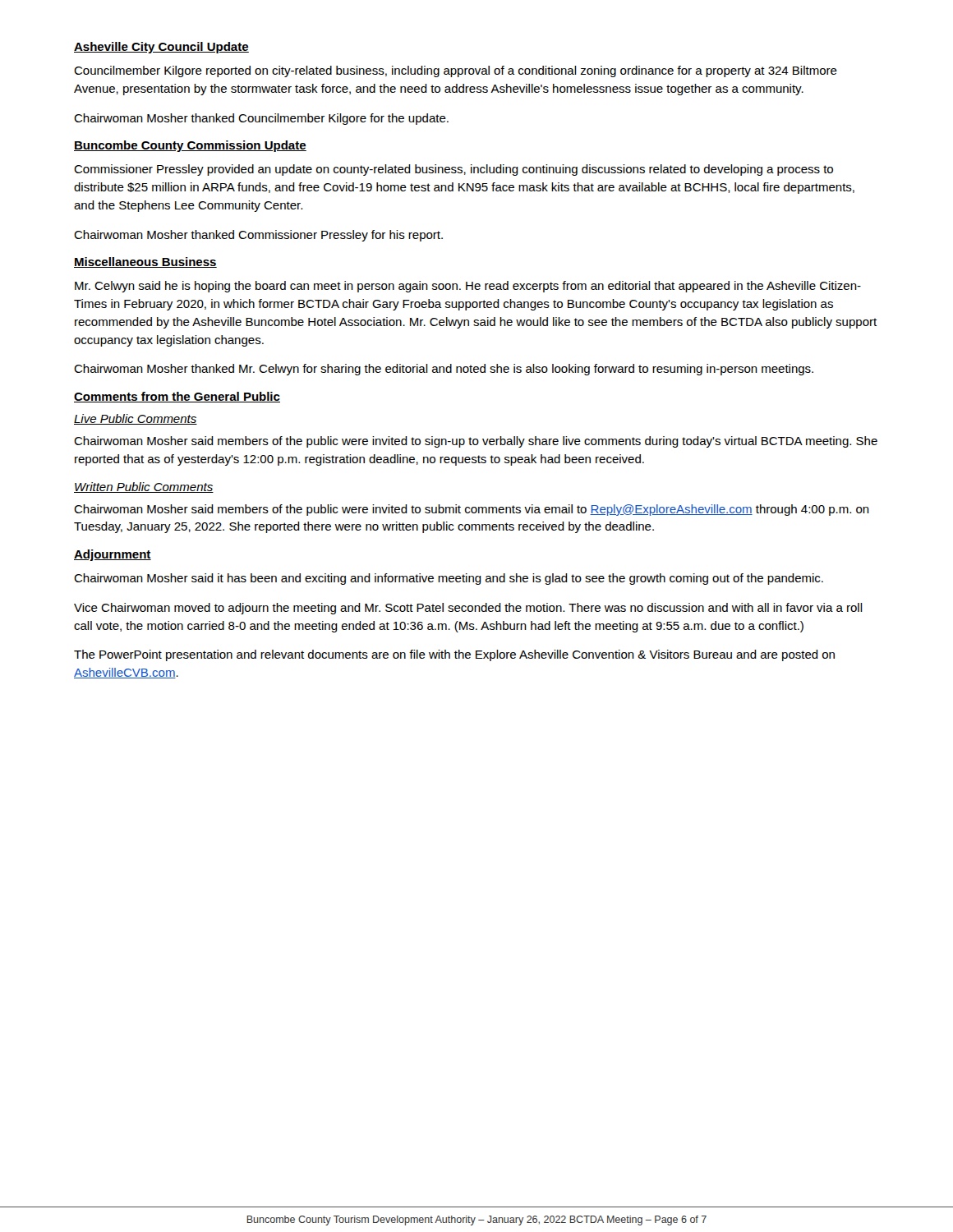Screen dimensions: 1232x953
Task: Where does it say "Written Public Comments"?
Action: click(x=143, y=486)
